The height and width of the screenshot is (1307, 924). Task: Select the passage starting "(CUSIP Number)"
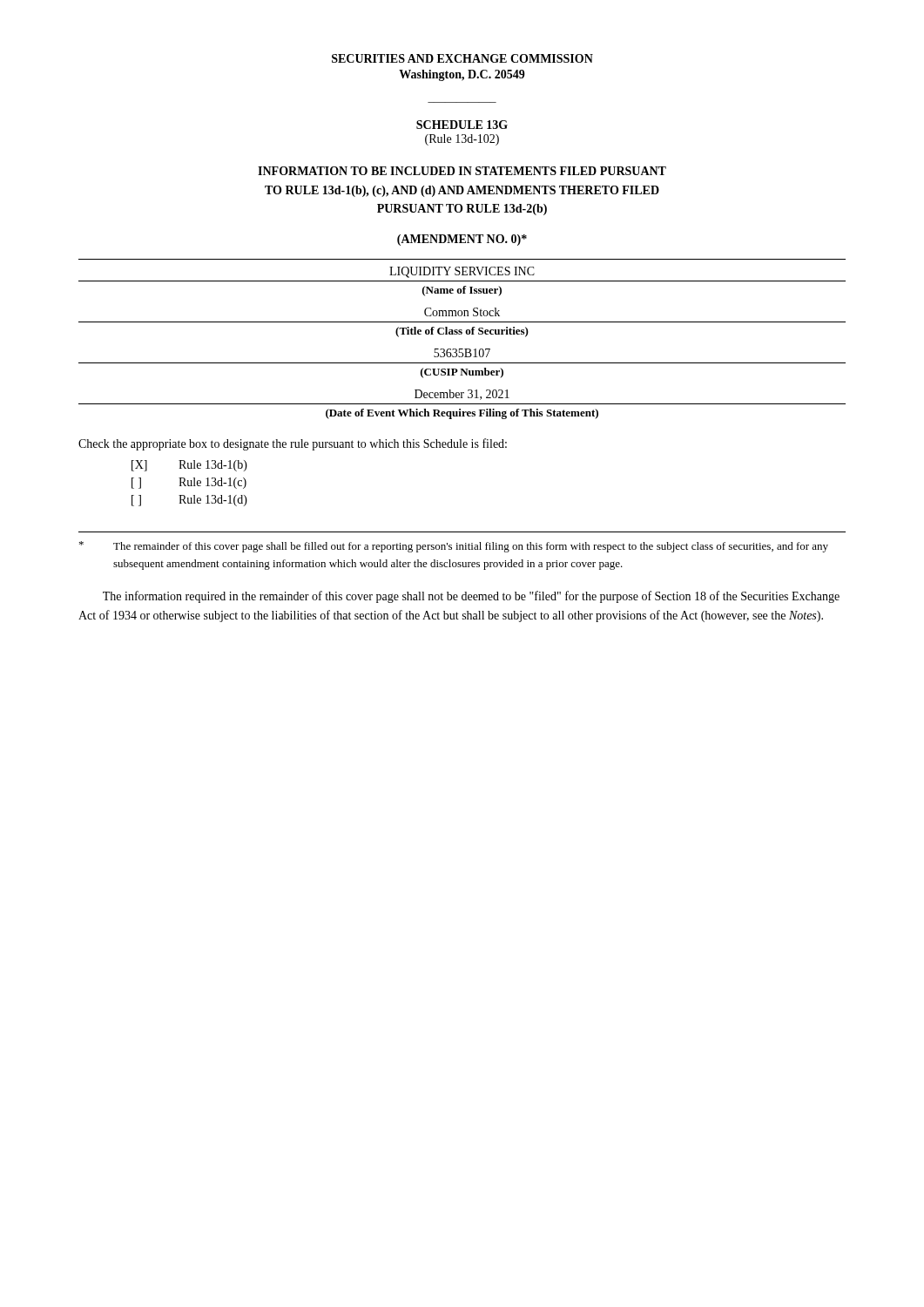point(462,372)
